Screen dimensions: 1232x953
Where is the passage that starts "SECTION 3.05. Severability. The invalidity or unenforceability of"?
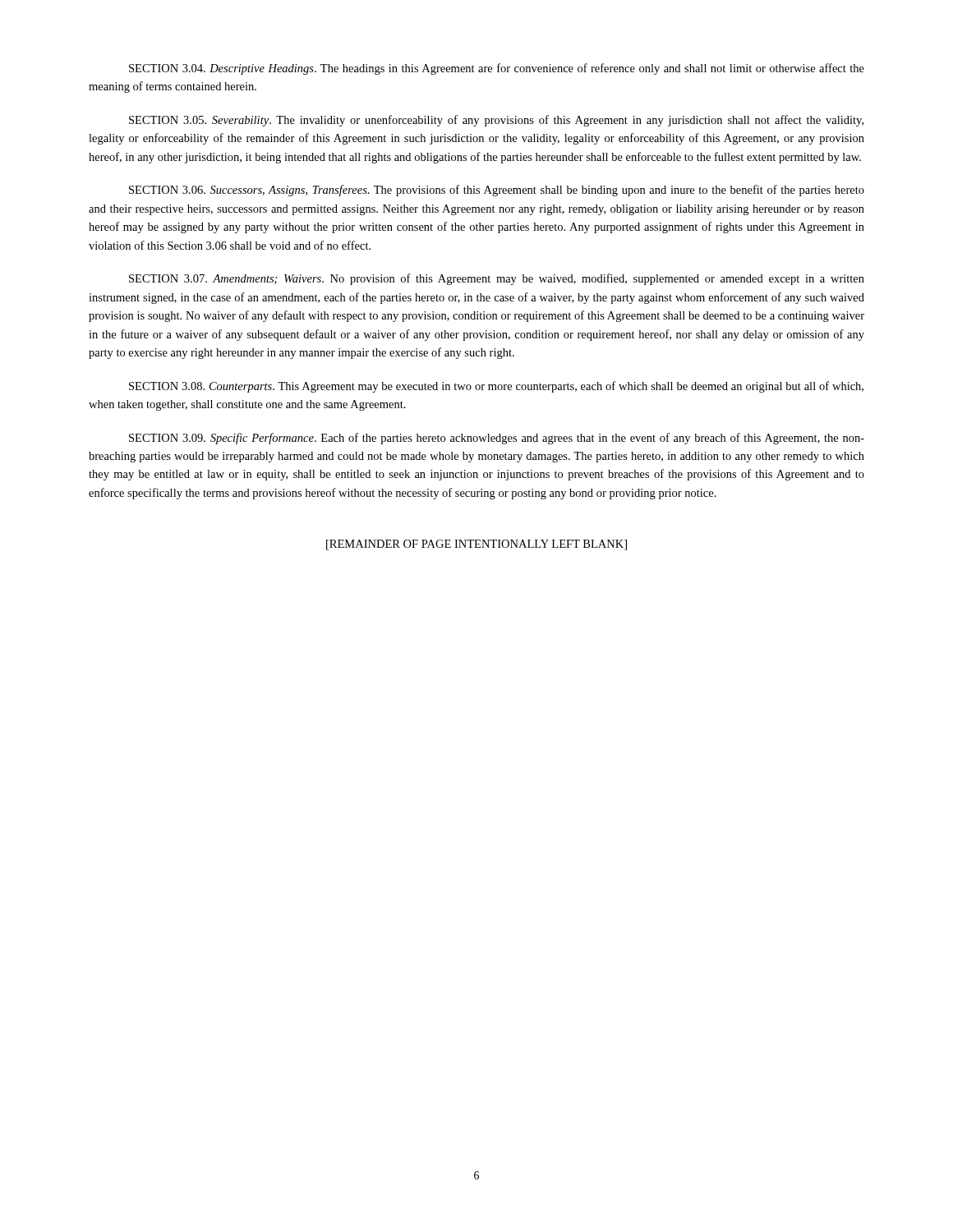click(476, 138)
